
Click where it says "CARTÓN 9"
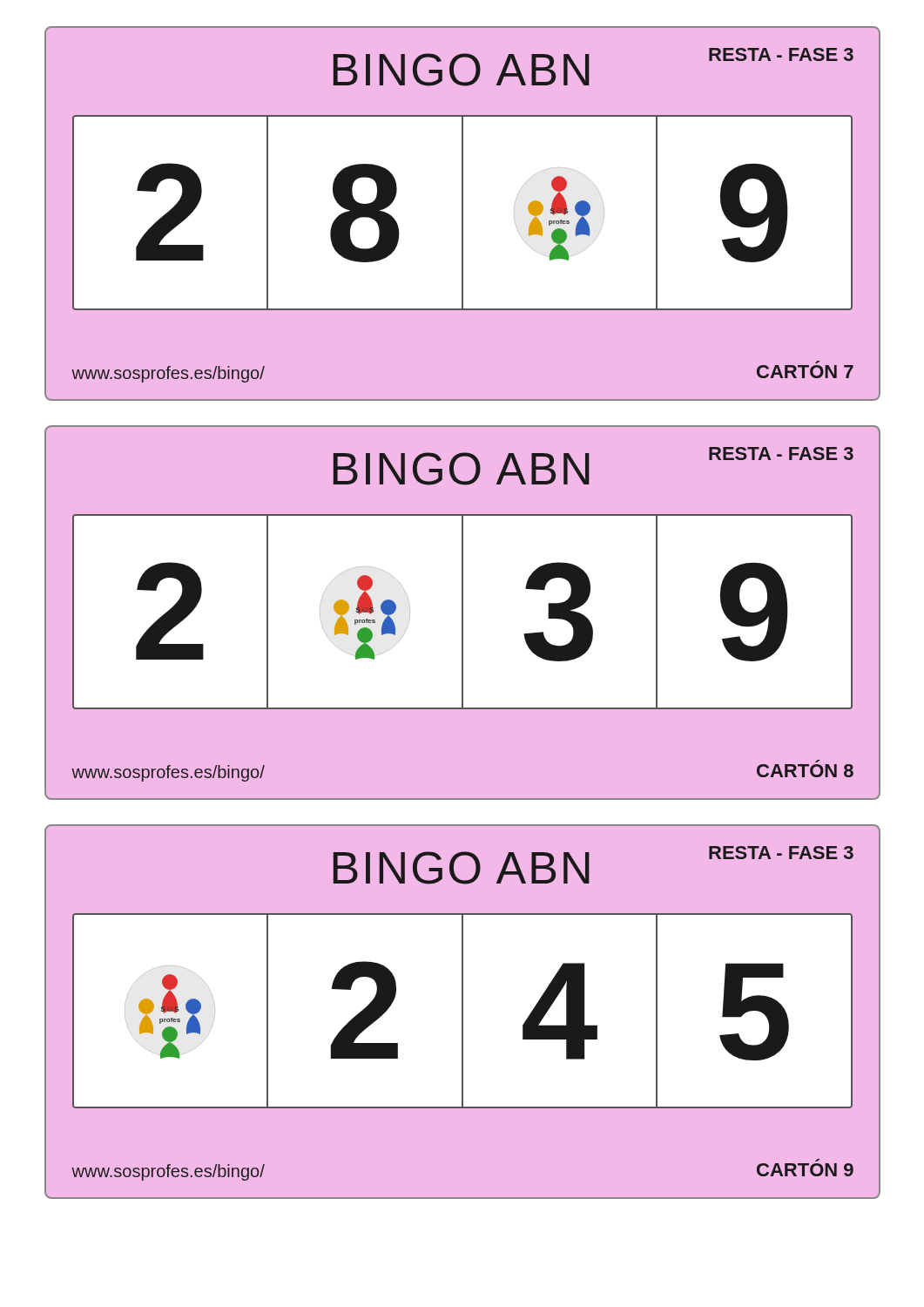coord(805,1170)
